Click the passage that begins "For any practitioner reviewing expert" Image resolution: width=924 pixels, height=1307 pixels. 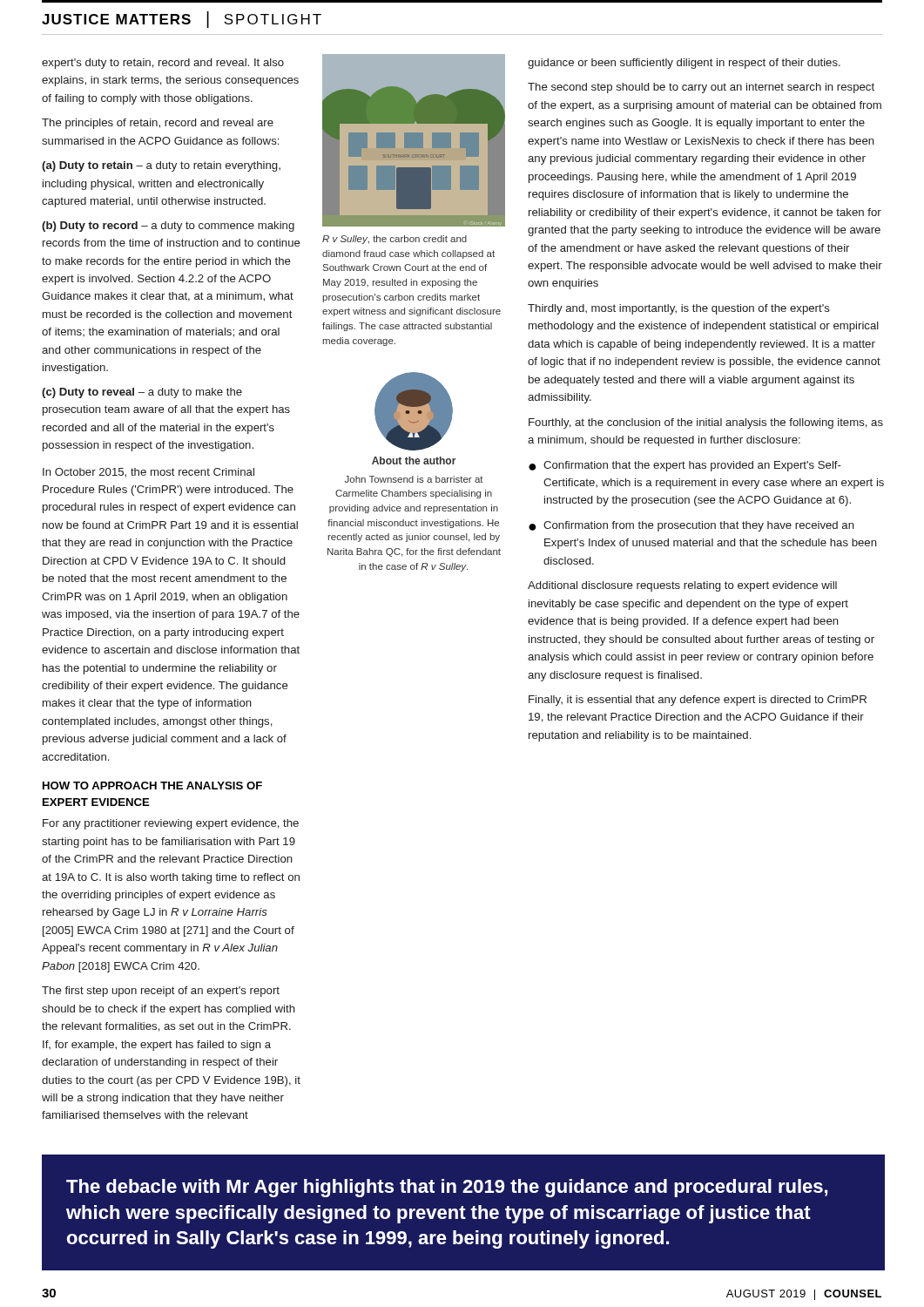172,970
